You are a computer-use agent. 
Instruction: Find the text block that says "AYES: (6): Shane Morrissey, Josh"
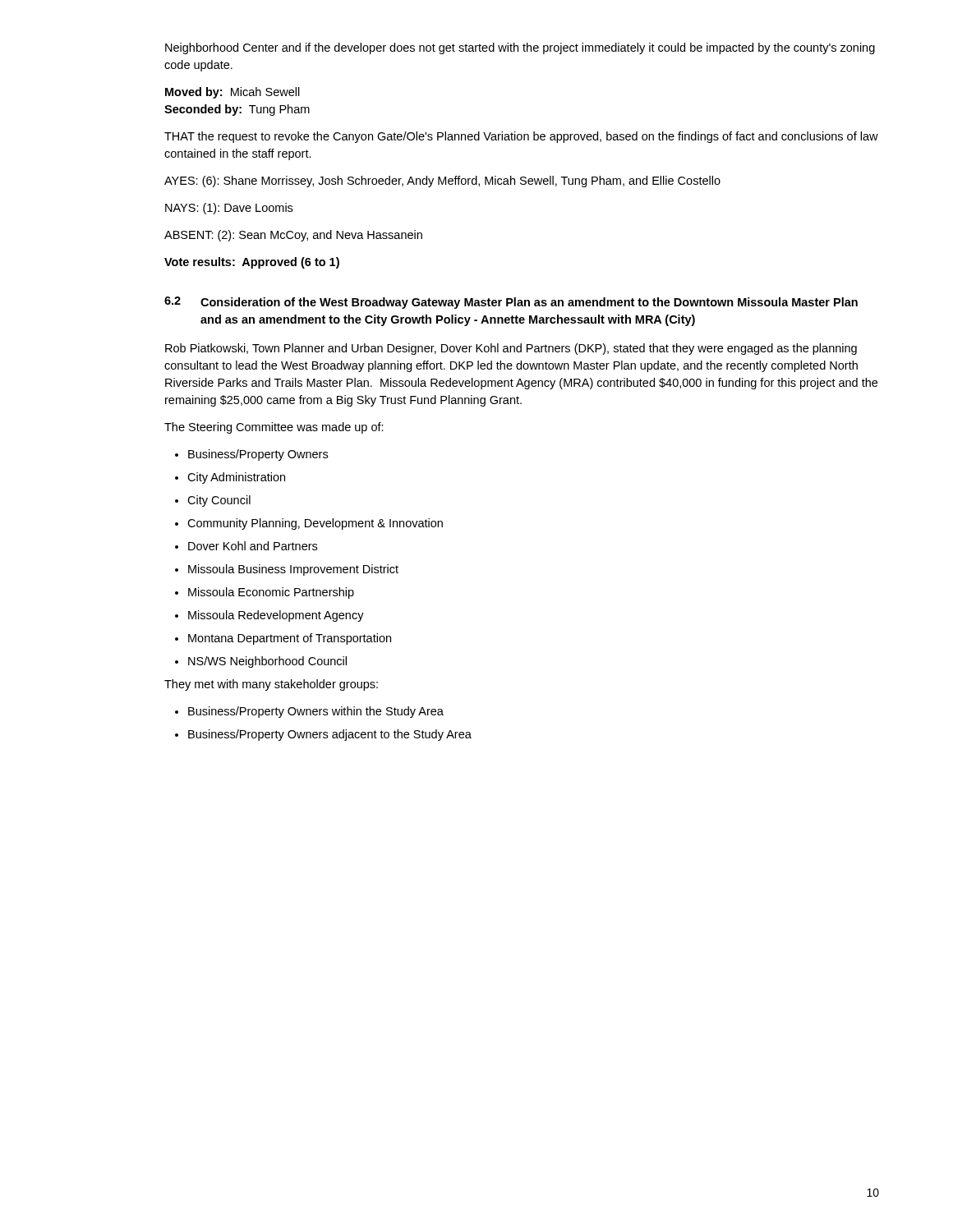tap(442, 181)
